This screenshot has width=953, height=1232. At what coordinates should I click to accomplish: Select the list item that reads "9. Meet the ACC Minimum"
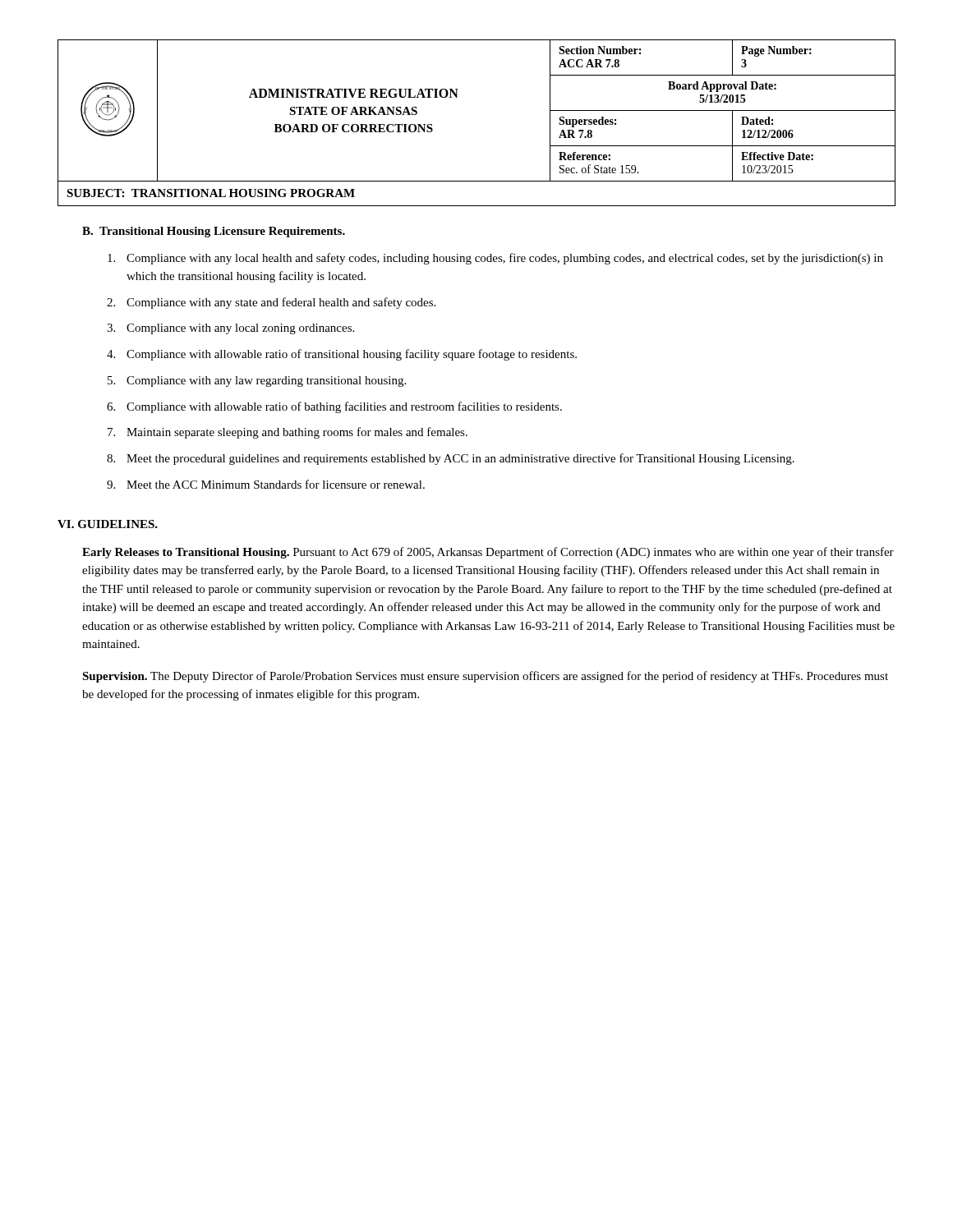(x=266, y=485)
